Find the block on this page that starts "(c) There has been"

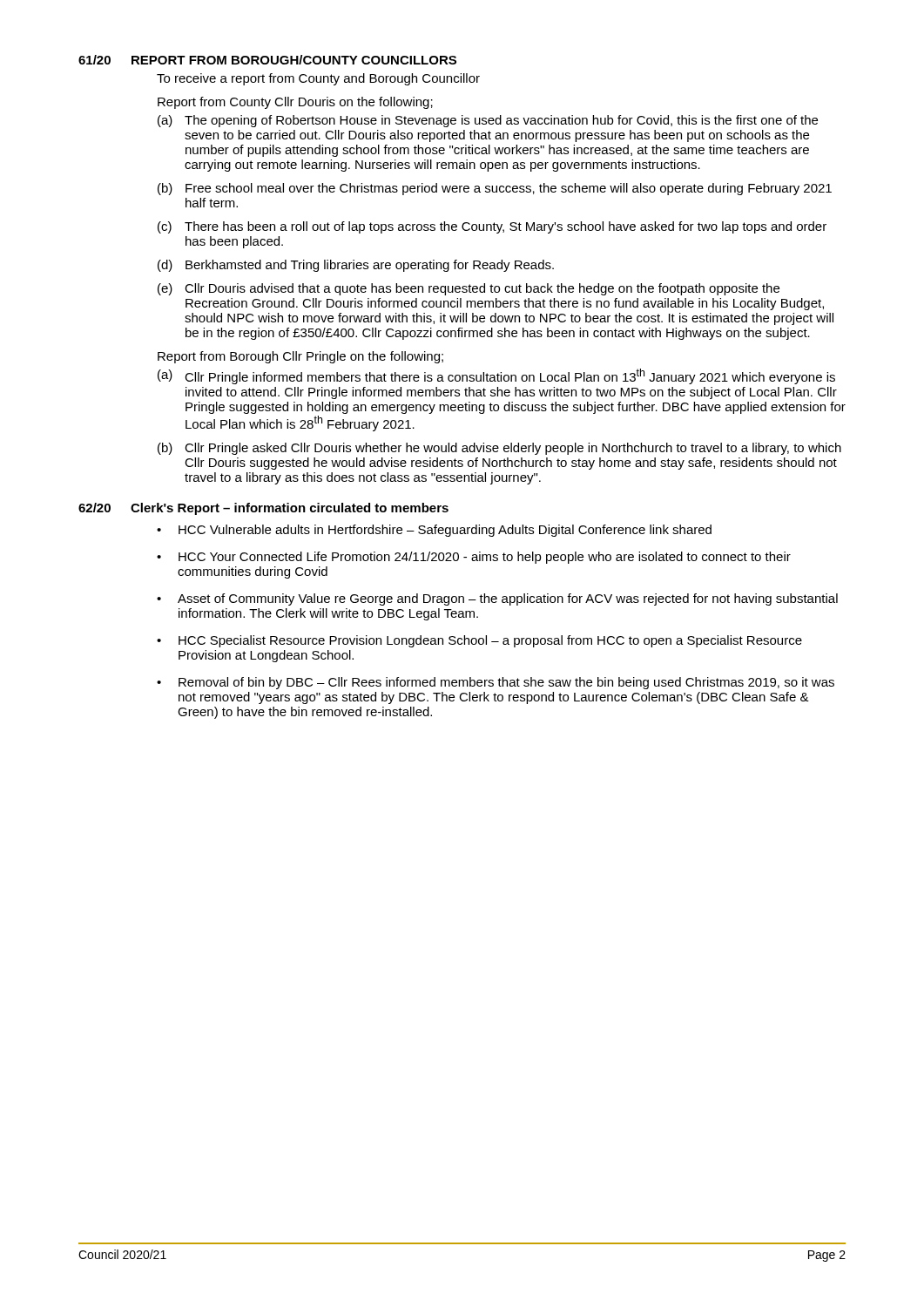click(501, 233)
